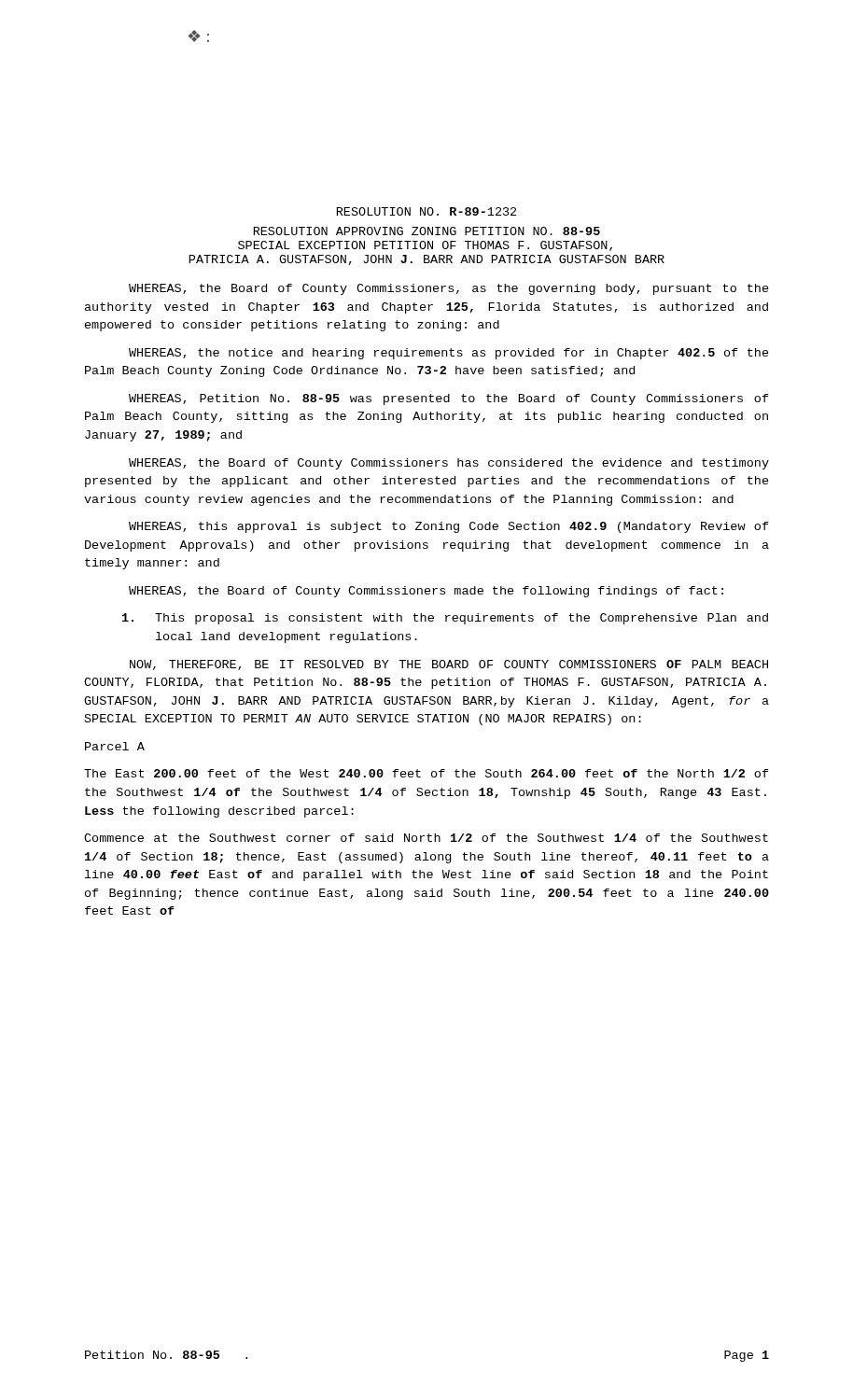This screenshot has width=853, height=1400.
Task: Locate the title
Action: click(426, 212)
